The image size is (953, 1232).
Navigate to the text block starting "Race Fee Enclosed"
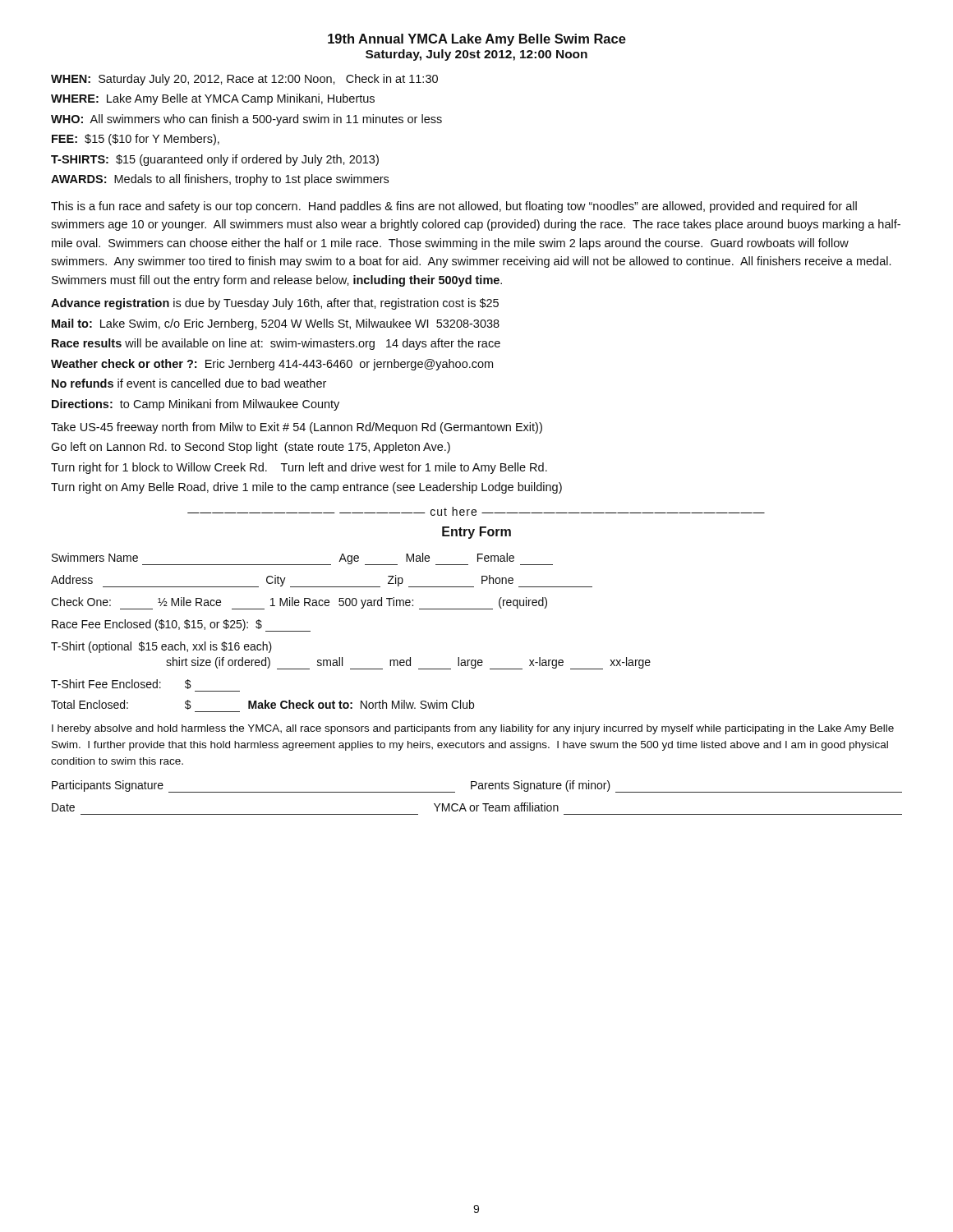181,625
